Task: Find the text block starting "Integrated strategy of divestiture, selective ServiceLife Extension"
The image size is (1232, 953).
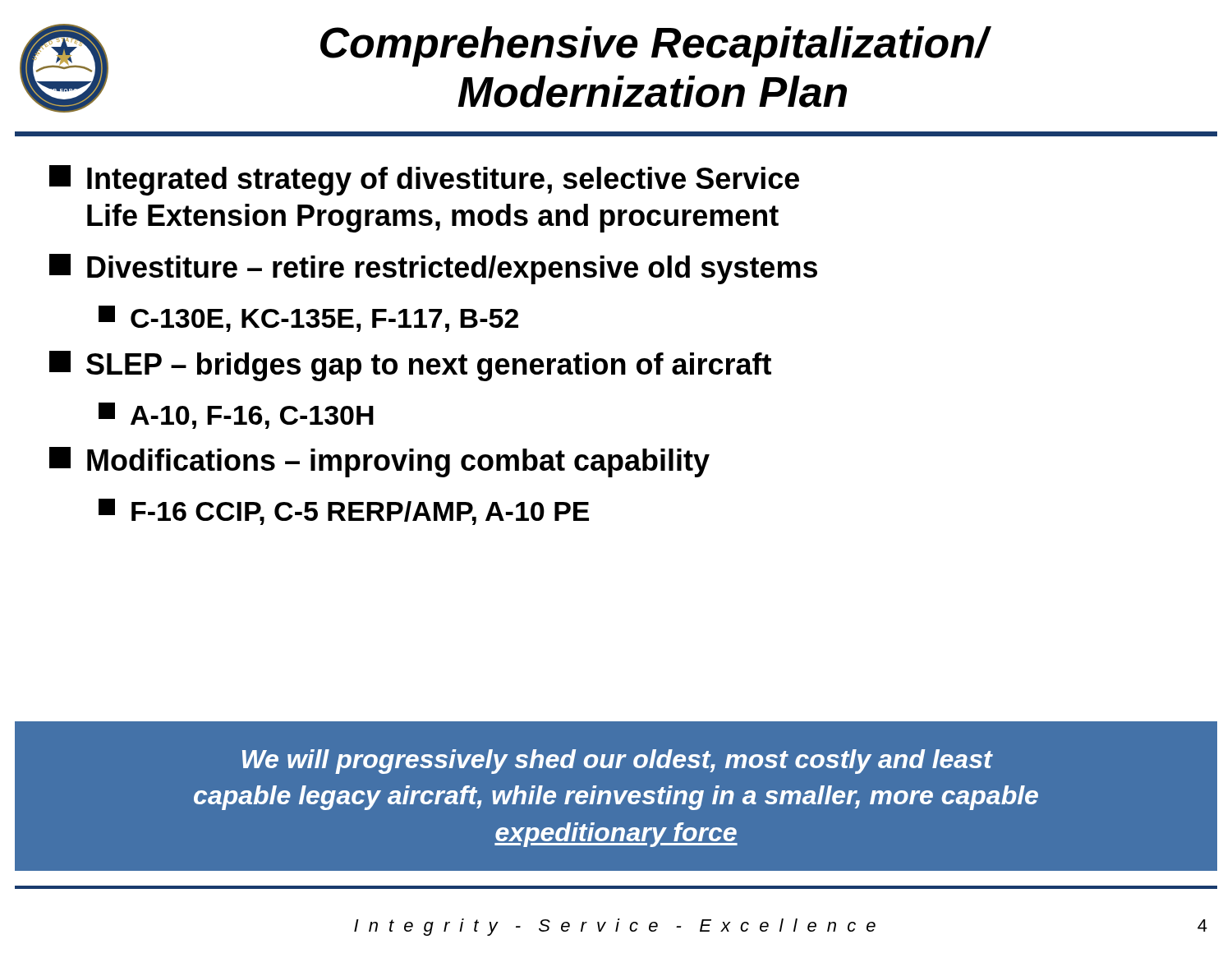Action: pyautogui.click(x=425, y=197)
